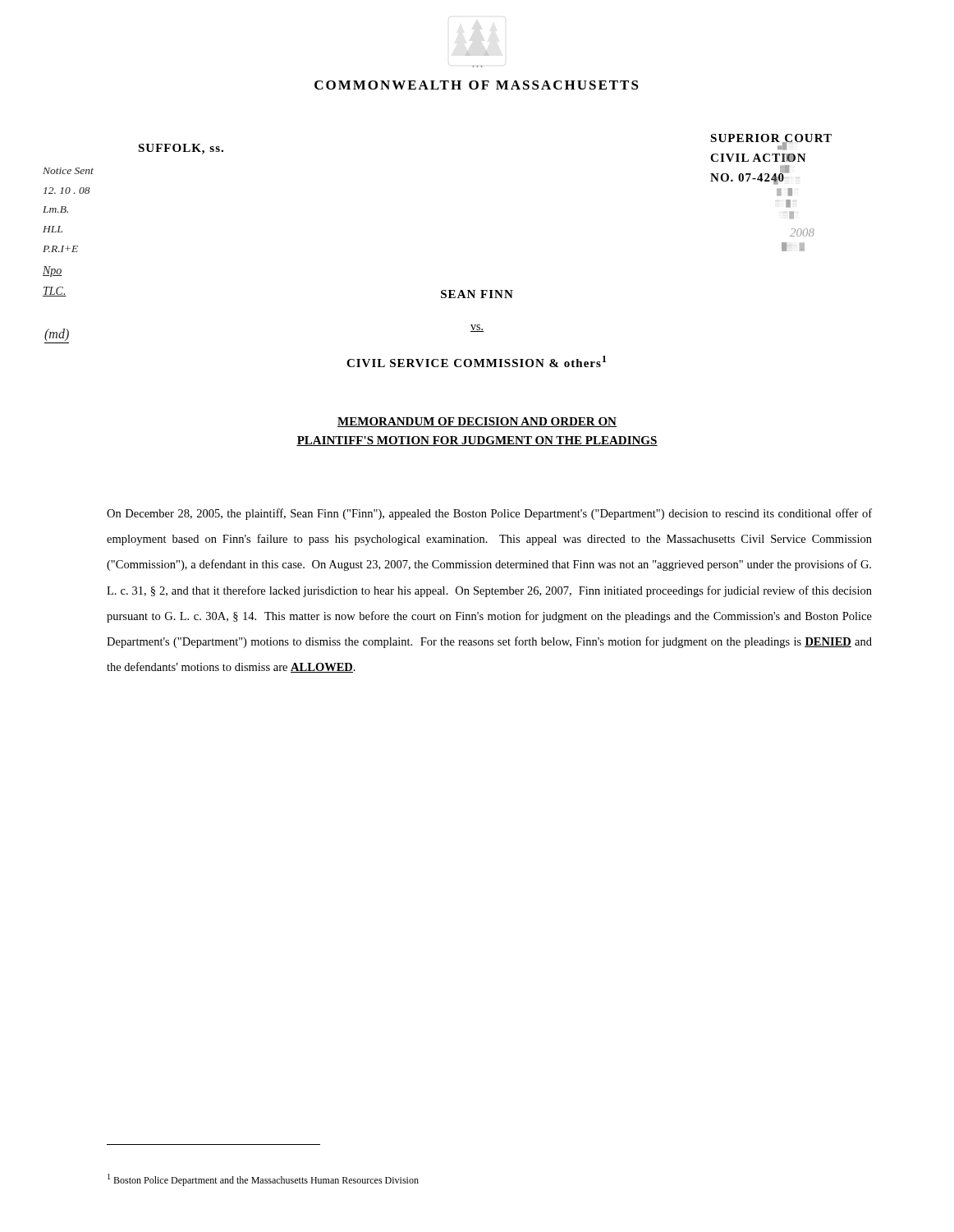The width and height of the screenshot is (954, 1232).
Task: Click the passage that begins "SUPERIOR COURT CIVIL ACTION"
Action: click(x=771, y=158)
